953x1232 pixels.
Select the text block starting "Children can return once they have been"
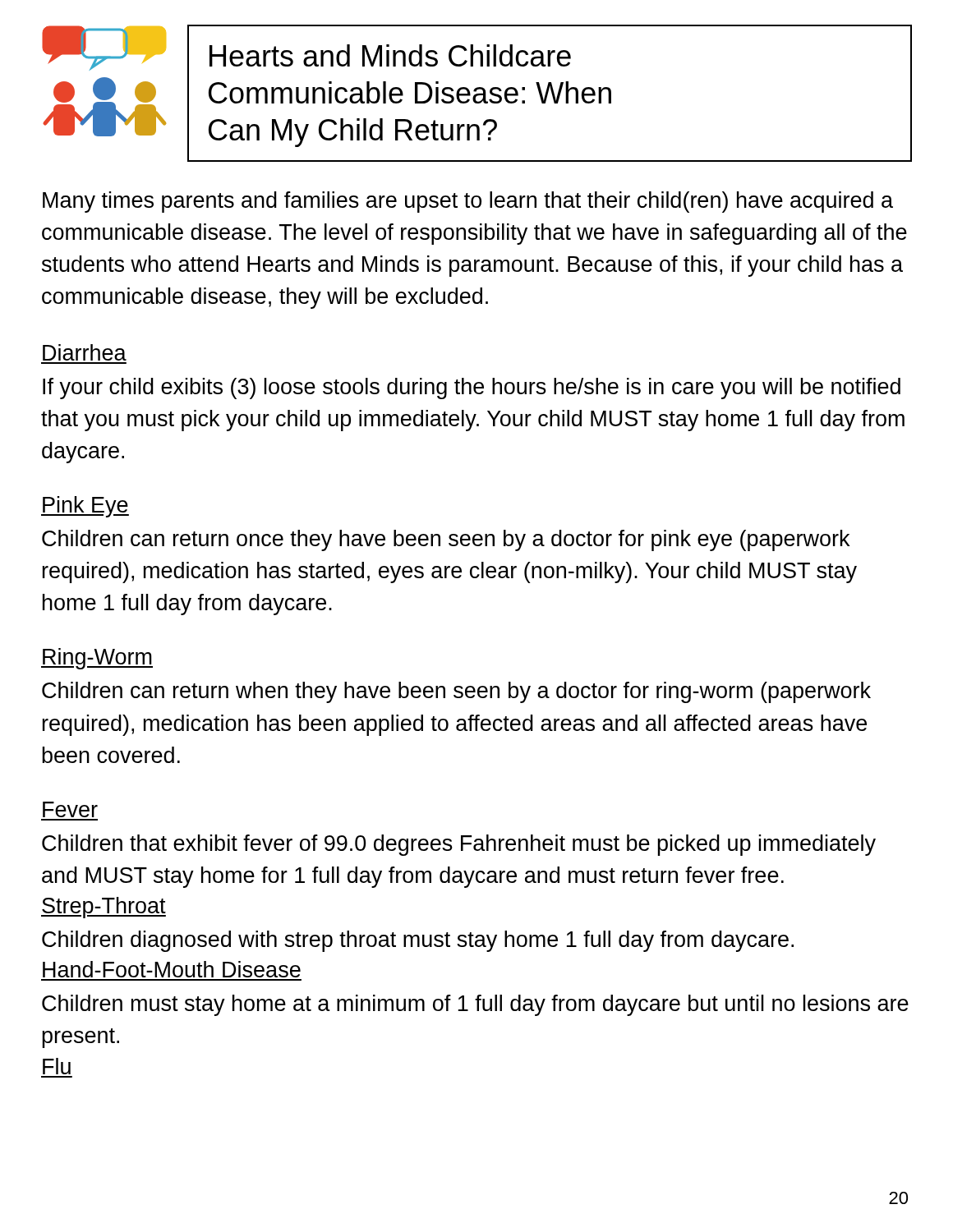click(x=449, y=571)
